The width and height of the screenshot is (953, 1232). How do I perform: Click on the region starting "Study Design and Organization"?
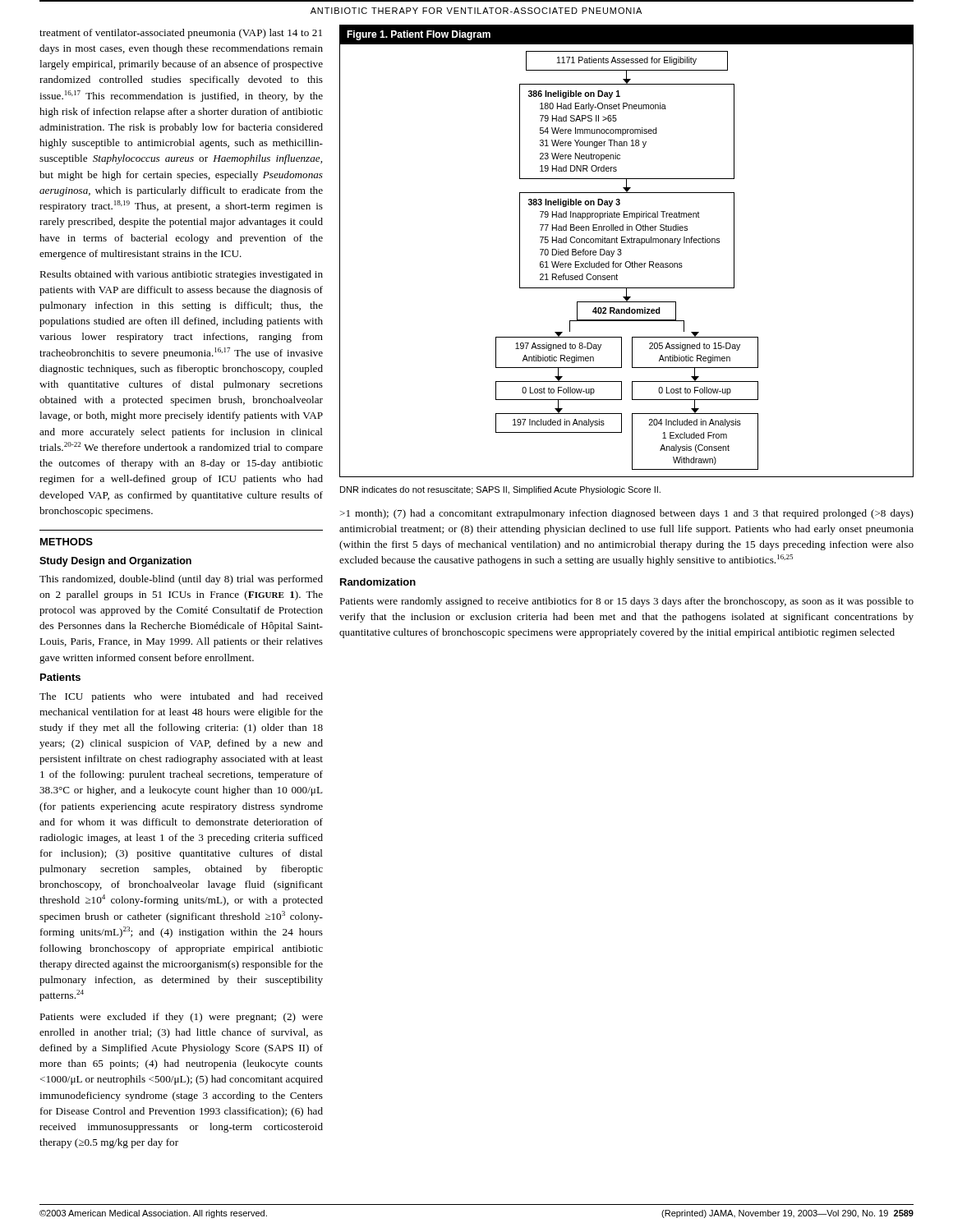click(x=116, y=561)
